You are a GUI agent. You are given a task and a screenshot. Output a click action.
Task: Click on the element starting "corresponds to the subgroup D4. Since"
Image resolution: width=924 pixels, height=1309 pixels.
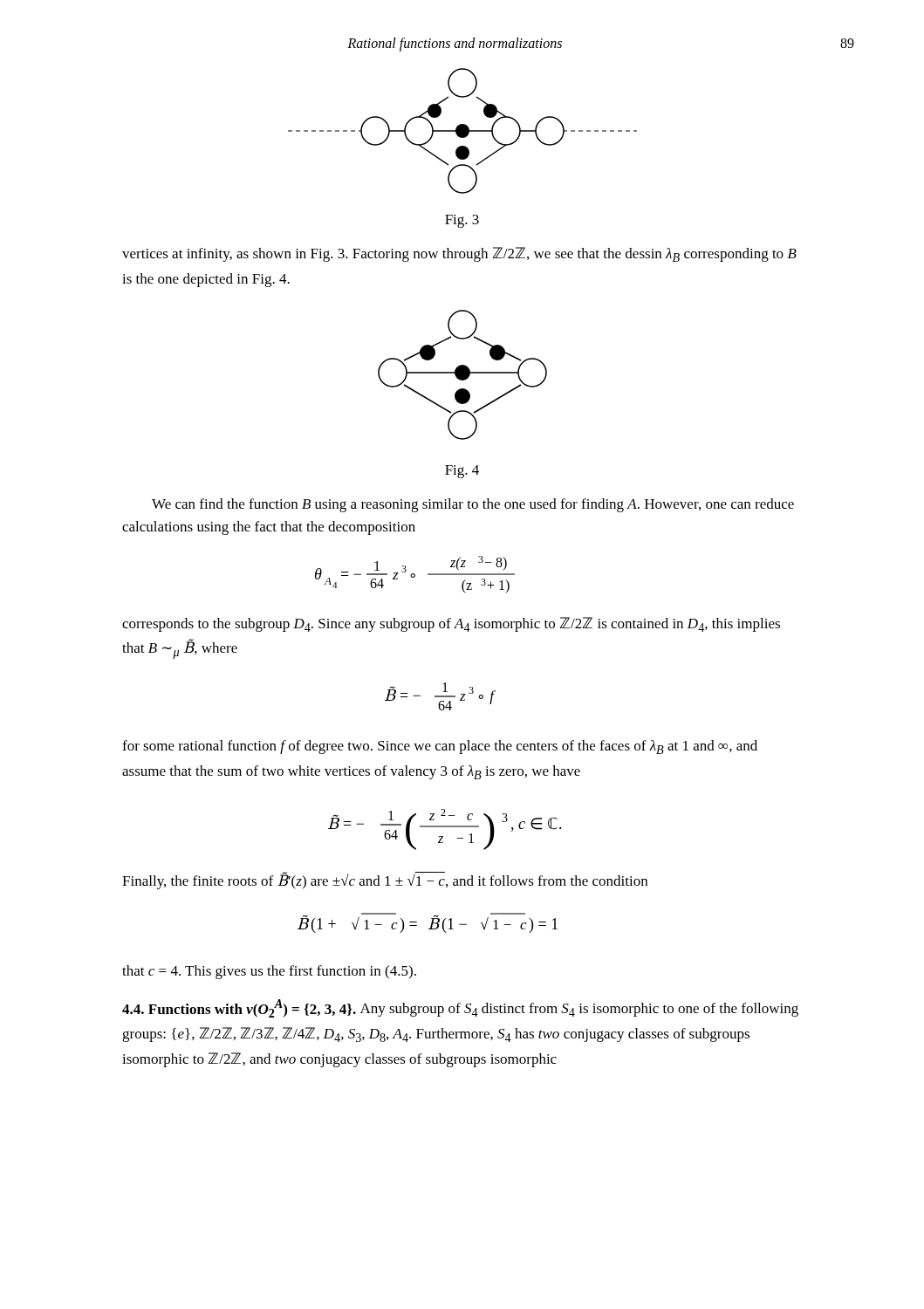coord(451,637)
